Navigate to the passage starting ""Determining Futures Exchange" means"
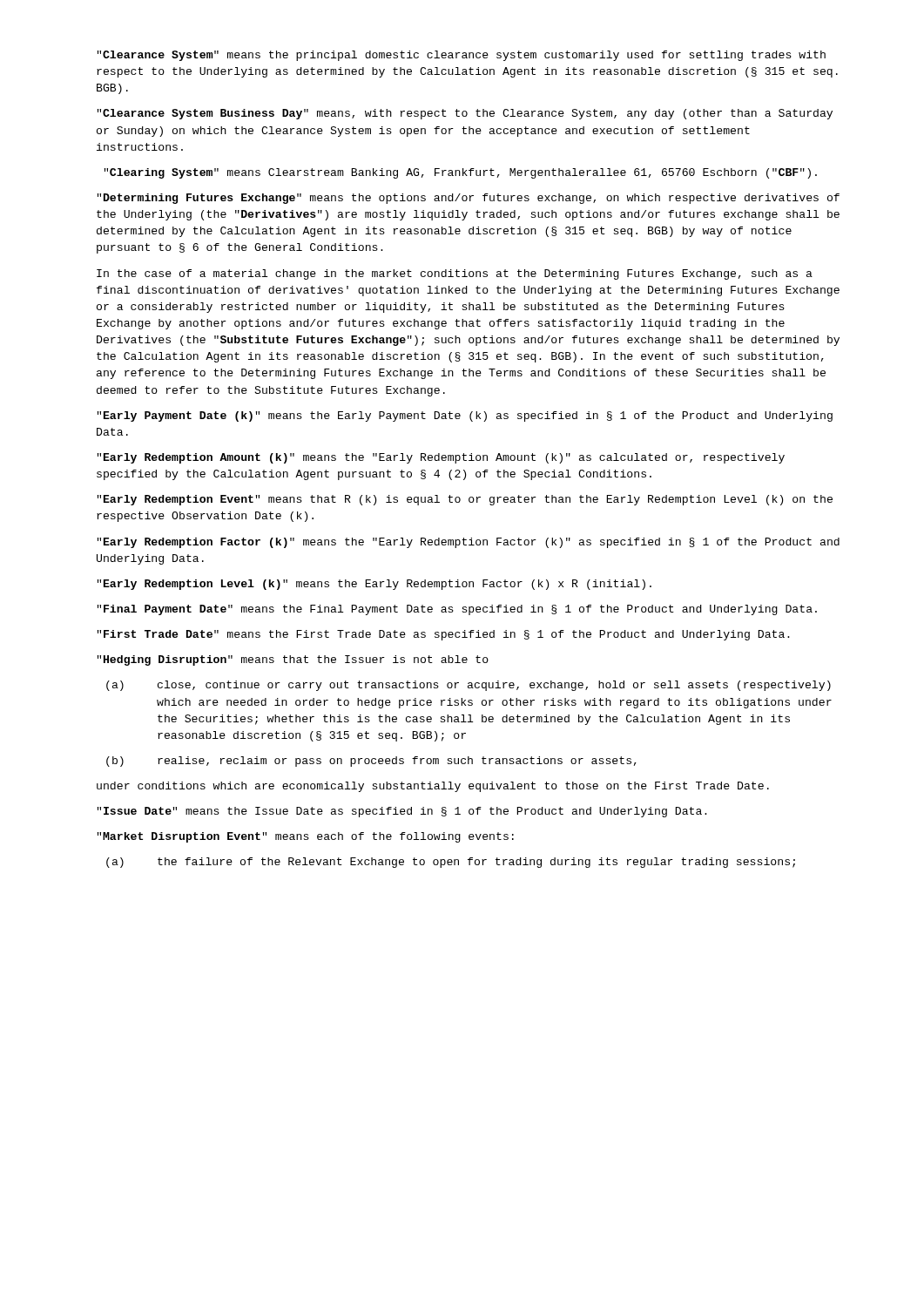This screenshot has height=1307, width=924. click(468, 223)
